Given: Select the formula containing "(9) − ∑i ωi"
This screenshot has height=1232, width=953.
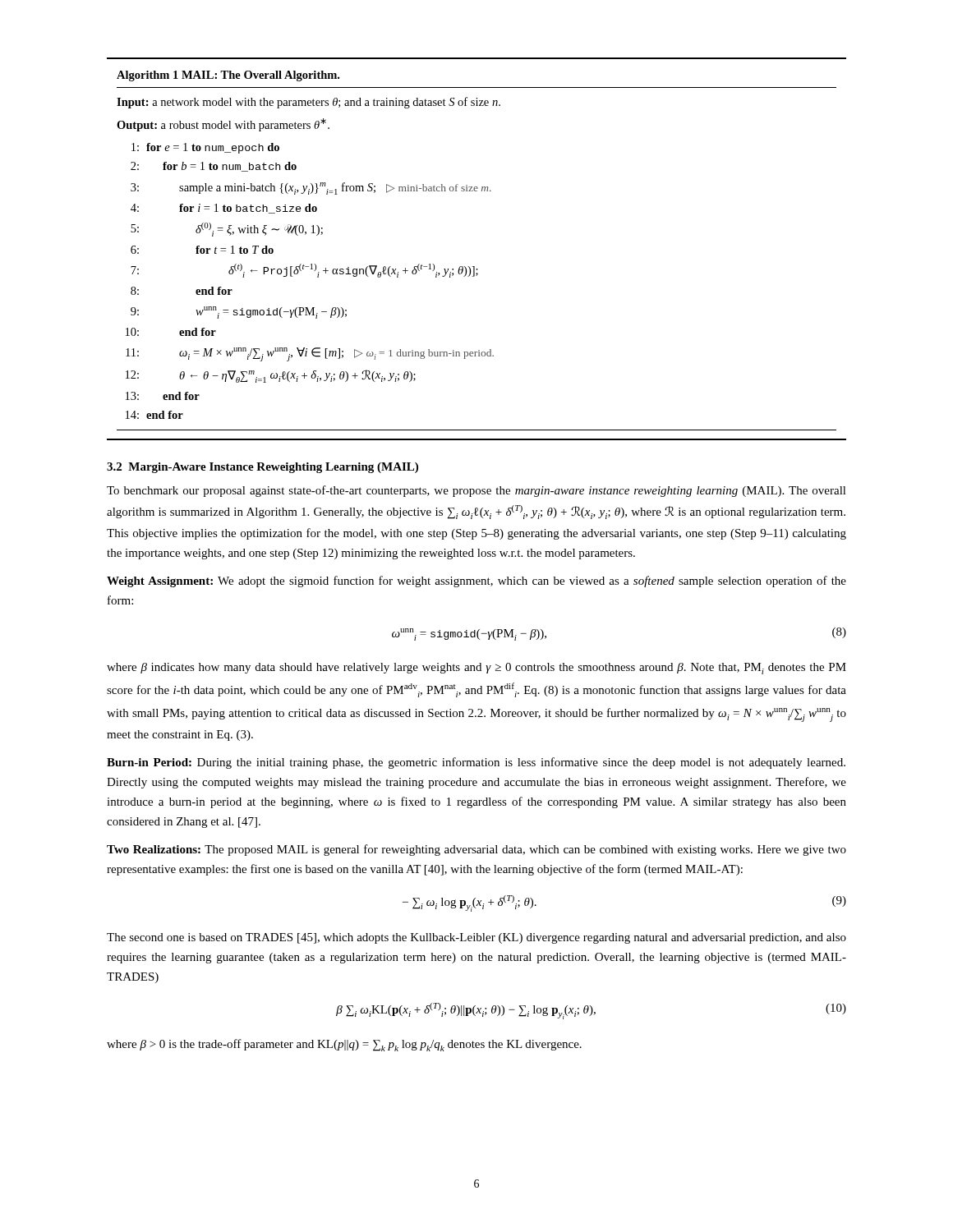Looking at the screenshot, I should point(470,906).
